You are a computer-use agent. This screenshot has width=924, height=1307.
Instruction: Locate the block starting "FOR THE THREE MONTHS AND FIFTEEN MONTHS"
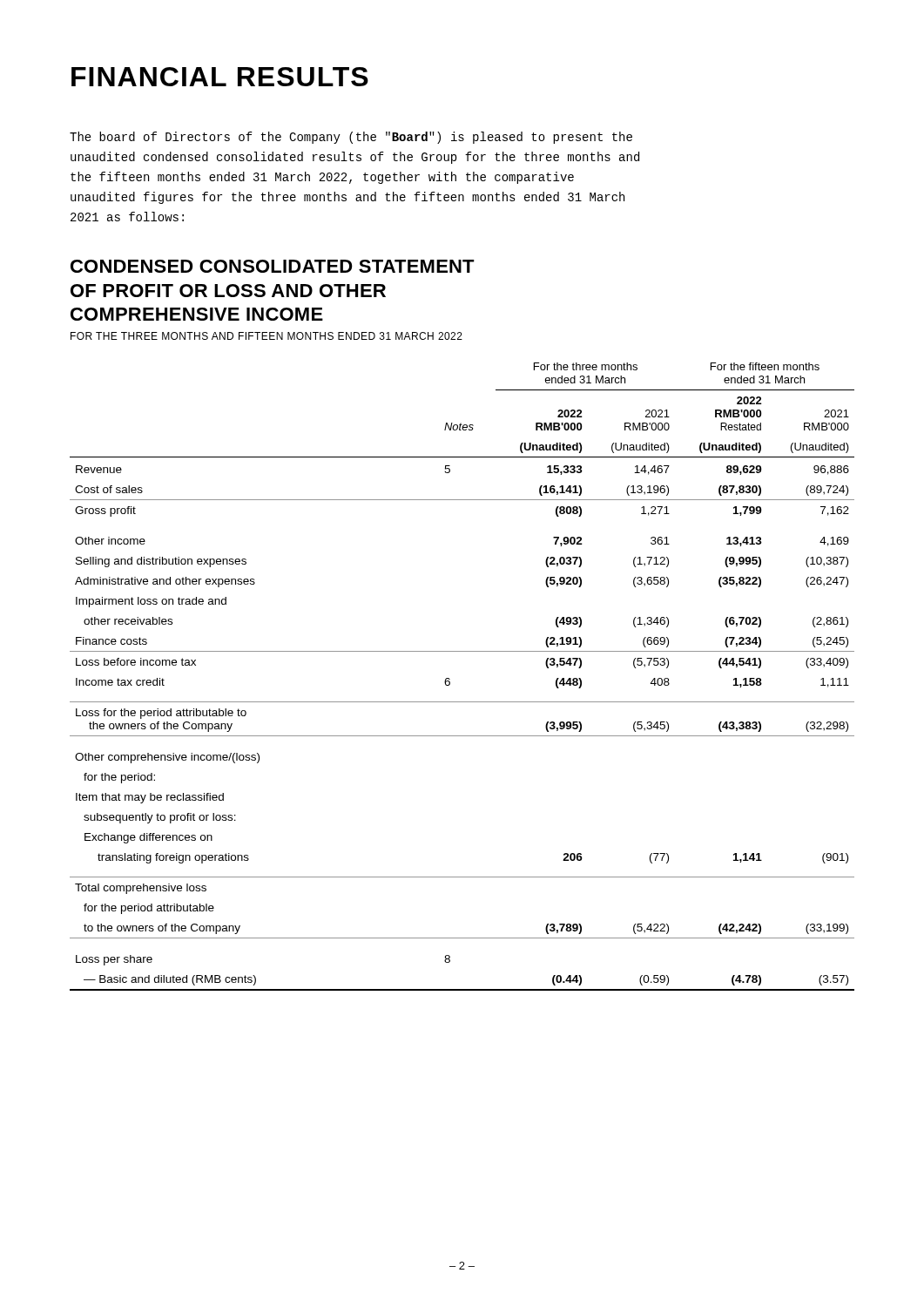pyautogui.click(x=266, y=336)
